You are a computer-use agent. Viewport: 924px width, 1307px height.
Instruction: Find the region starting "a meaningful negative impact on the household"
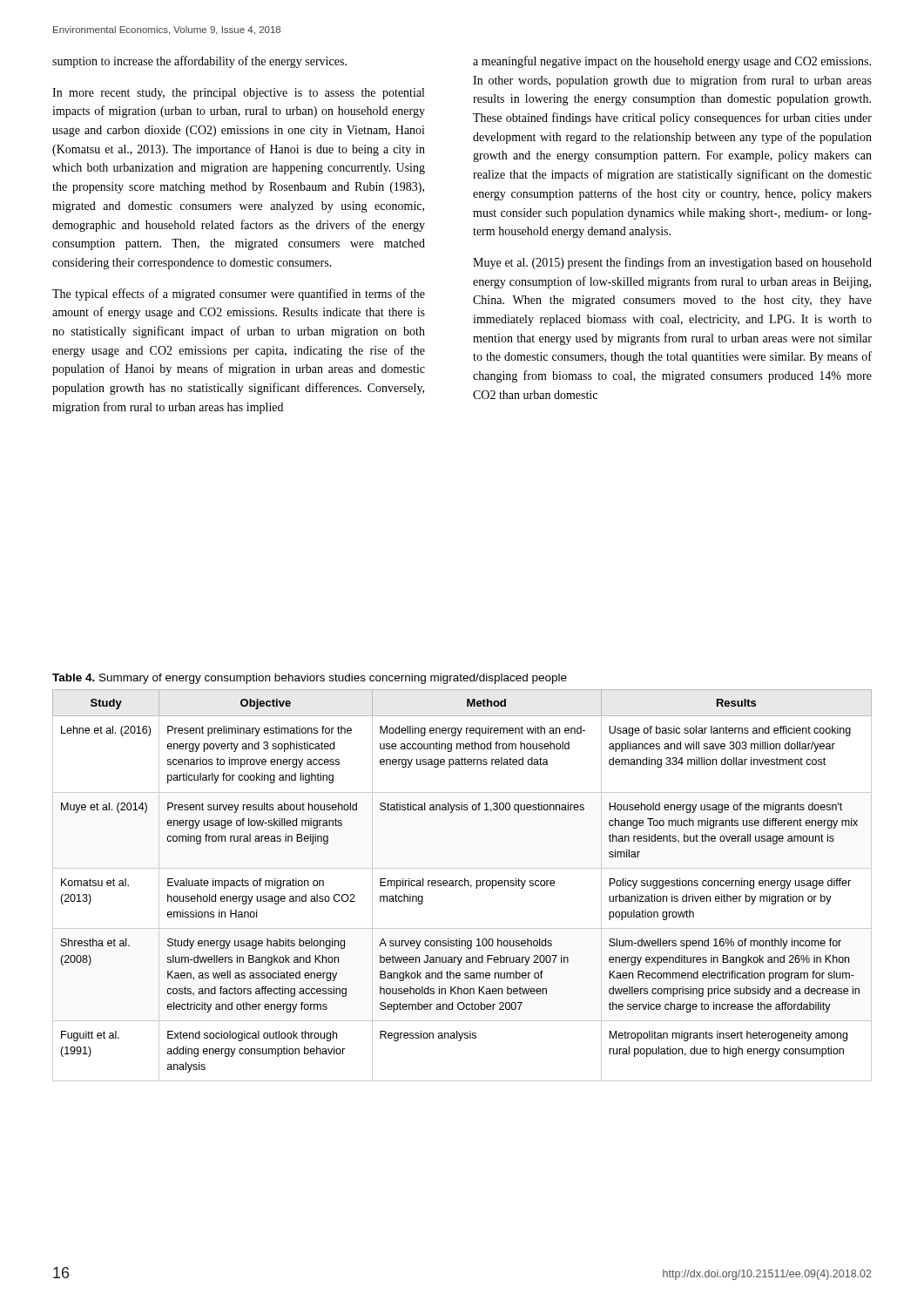[672, 146]
